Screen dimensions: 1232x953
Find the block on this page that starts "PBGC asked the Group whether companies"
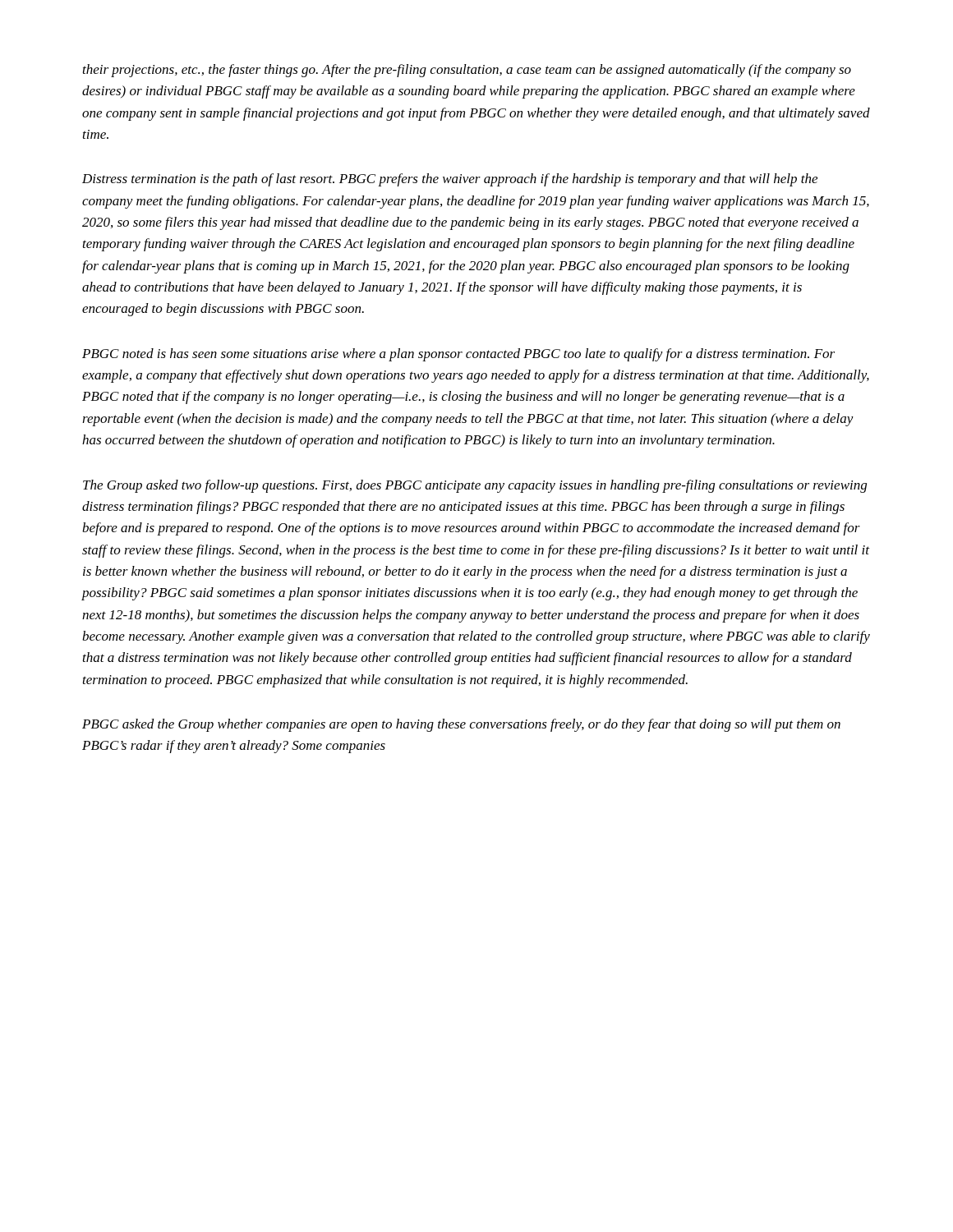pyautogui.click(x=462, y=735)
